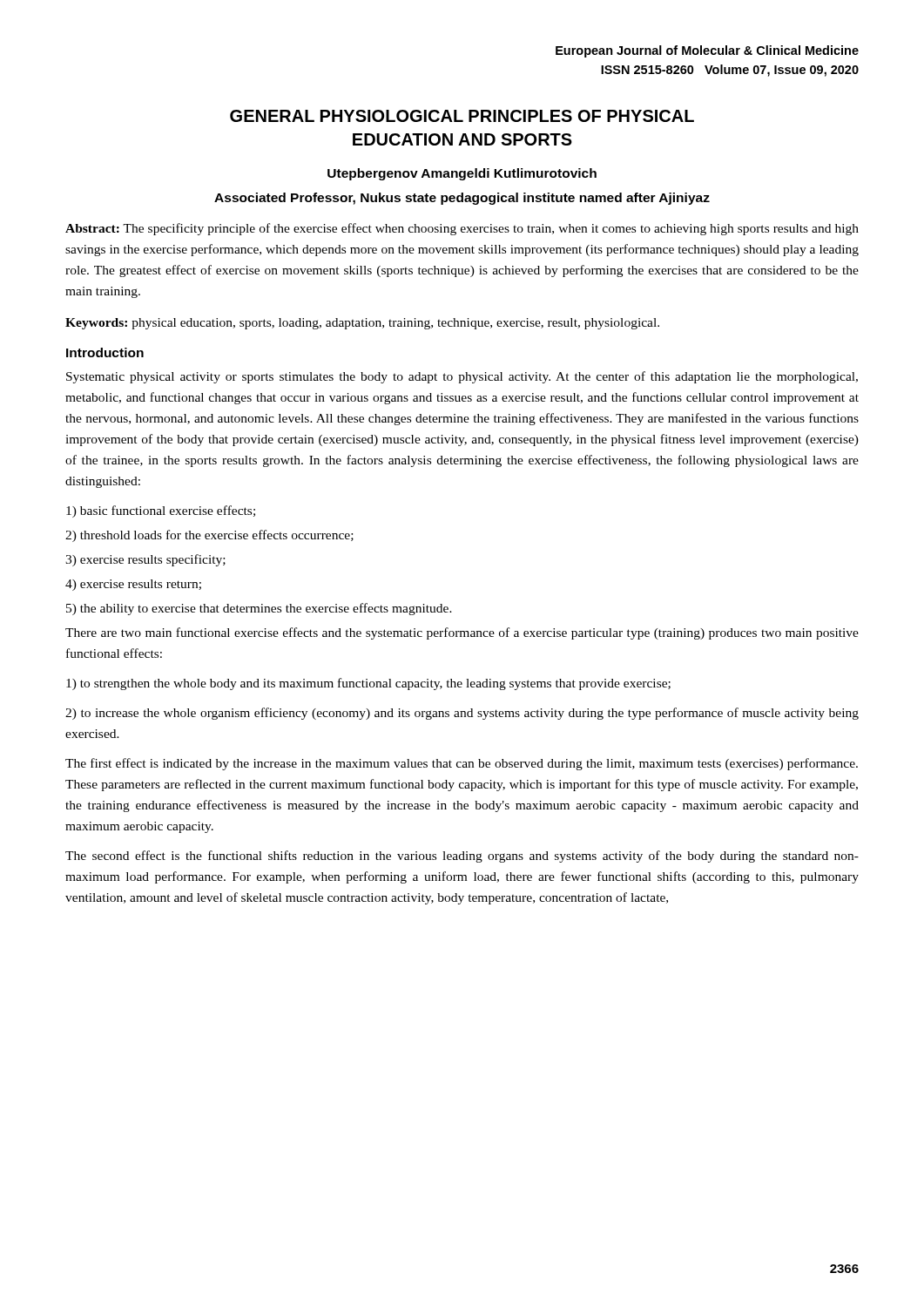Point to the block beginning "2) to increase the"
The height and width of the screenshot is (1307, 924).
(462, 723)
